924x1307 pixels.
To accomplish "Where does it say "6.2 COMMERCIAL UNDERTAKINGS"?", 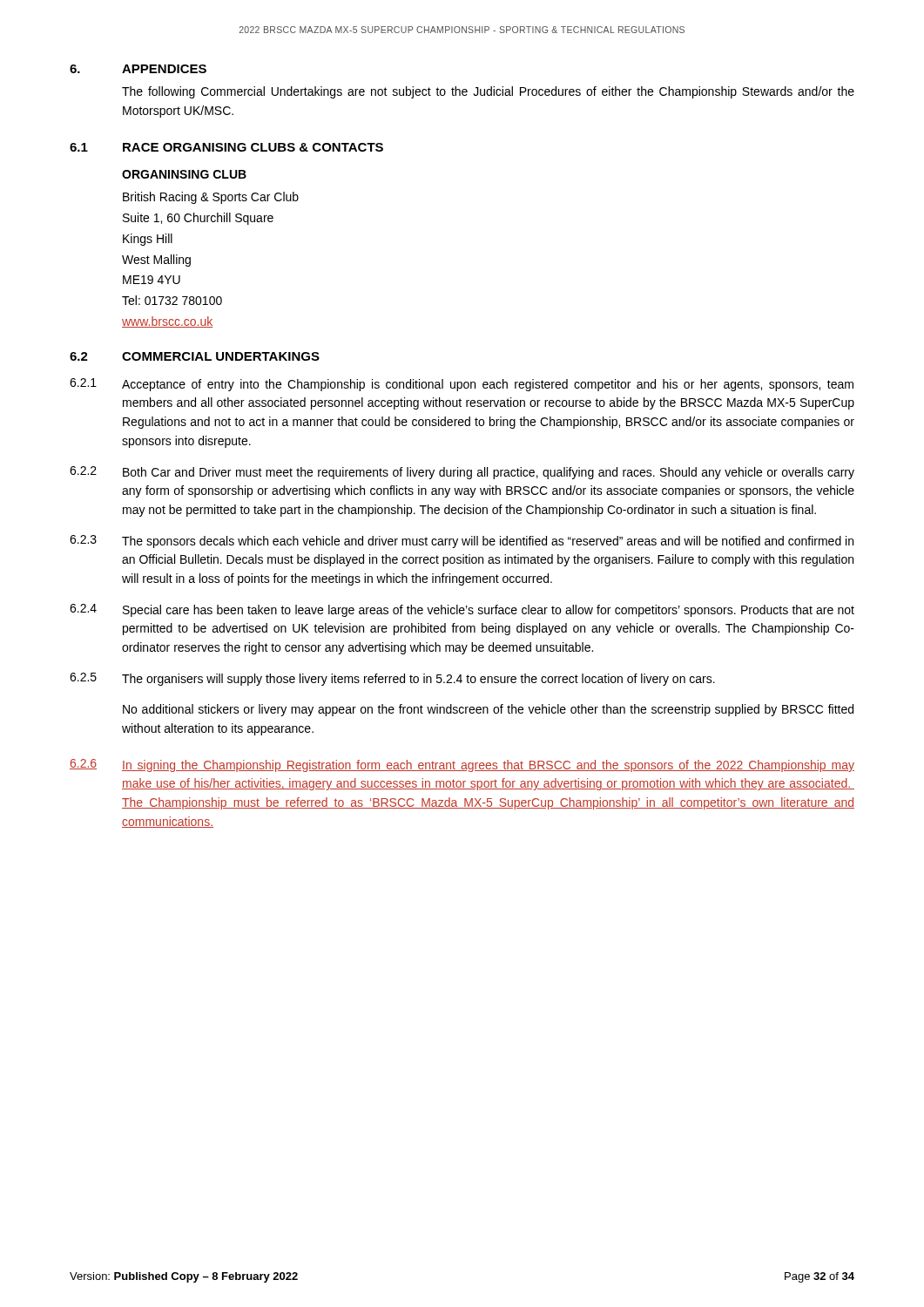I will point(195,356).
